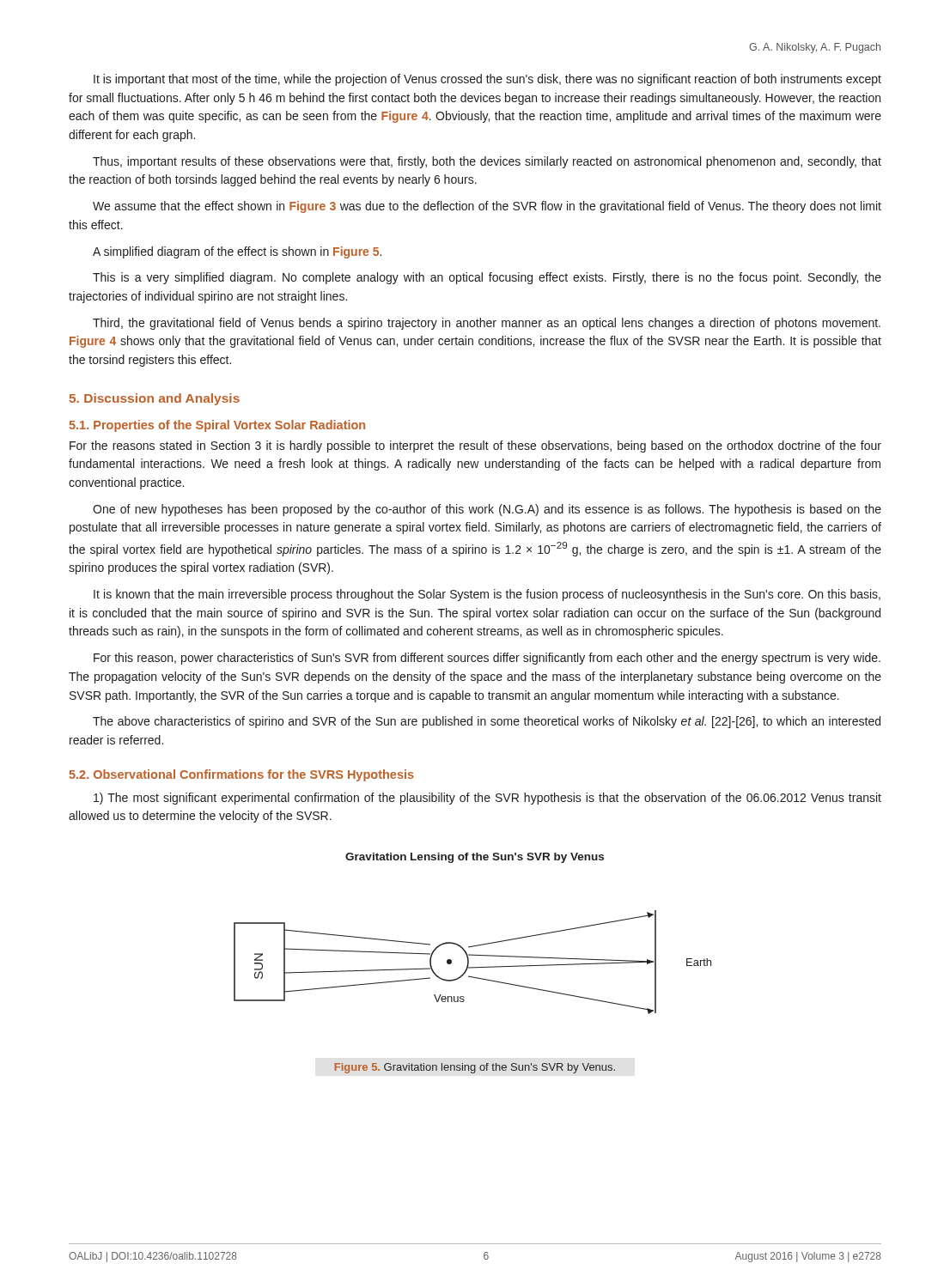Click the passage that begins "For the reasons stated in Section"

(x=475, y=465)
